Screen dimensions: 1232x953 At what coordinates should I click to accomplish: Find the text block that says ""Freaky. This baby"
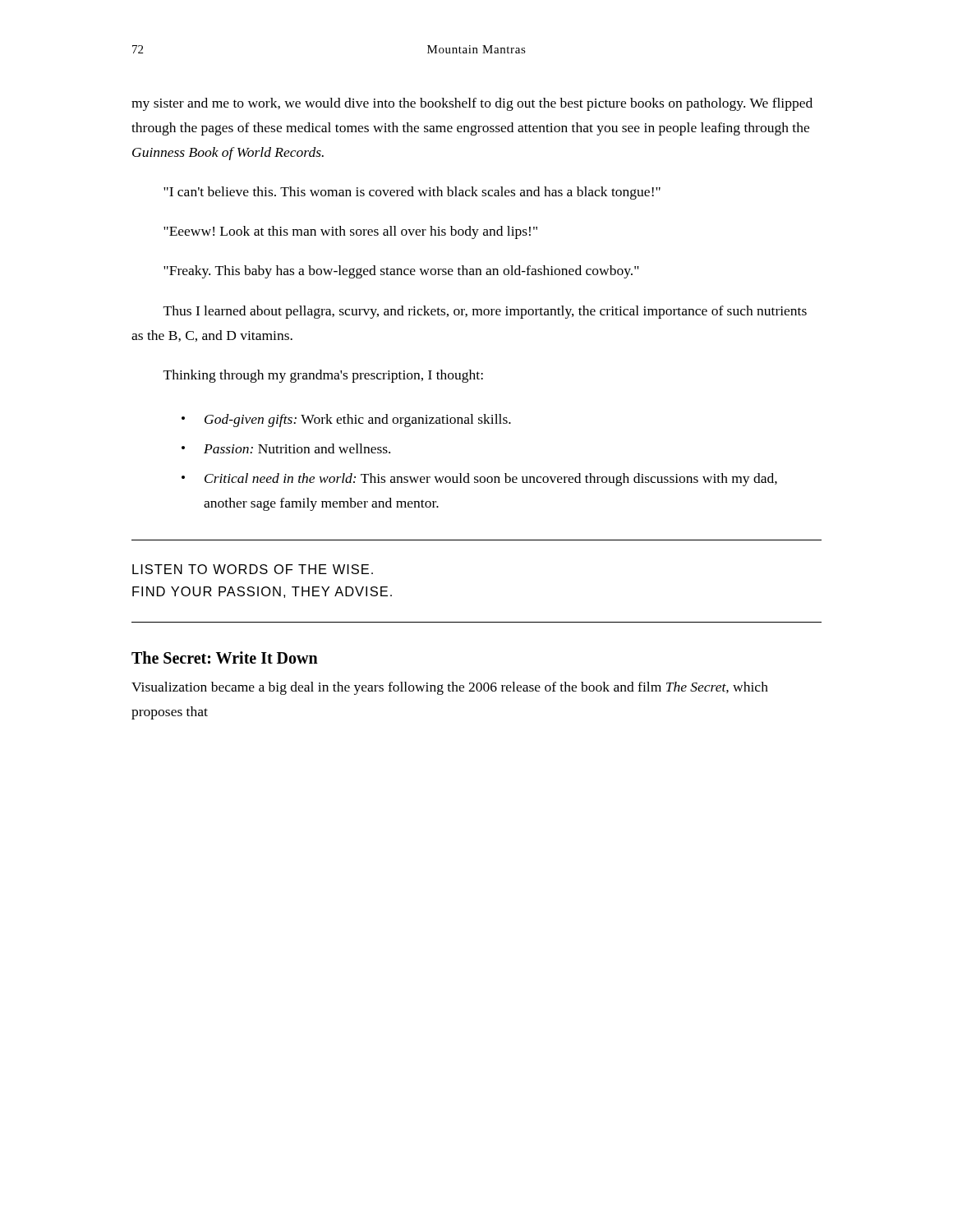click(476, 271)
